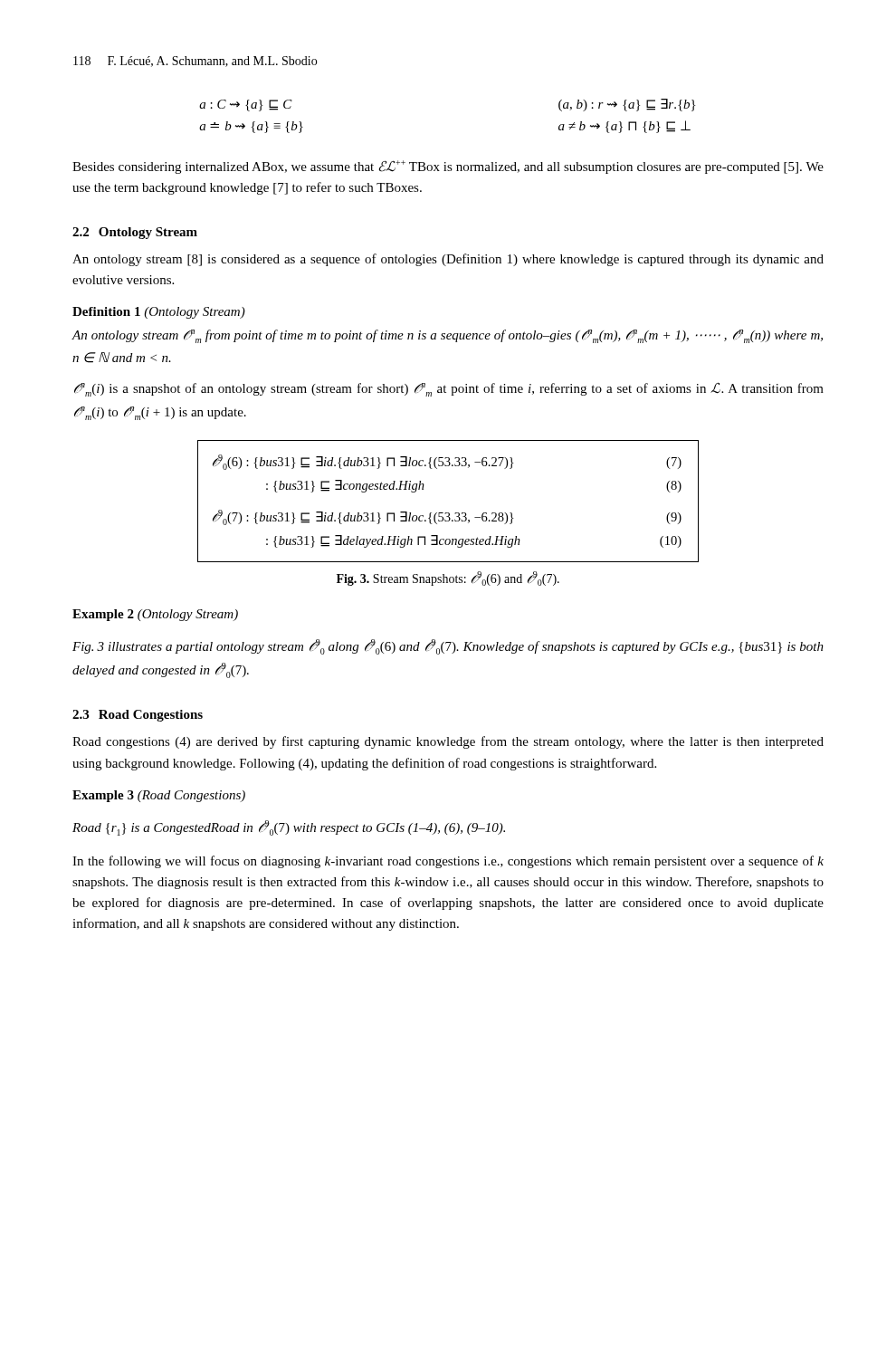896x1358 pixels.
Task: Locate the element starting "Besides considering internalized"
Action: pyautogui.click(x=448, y=177)
